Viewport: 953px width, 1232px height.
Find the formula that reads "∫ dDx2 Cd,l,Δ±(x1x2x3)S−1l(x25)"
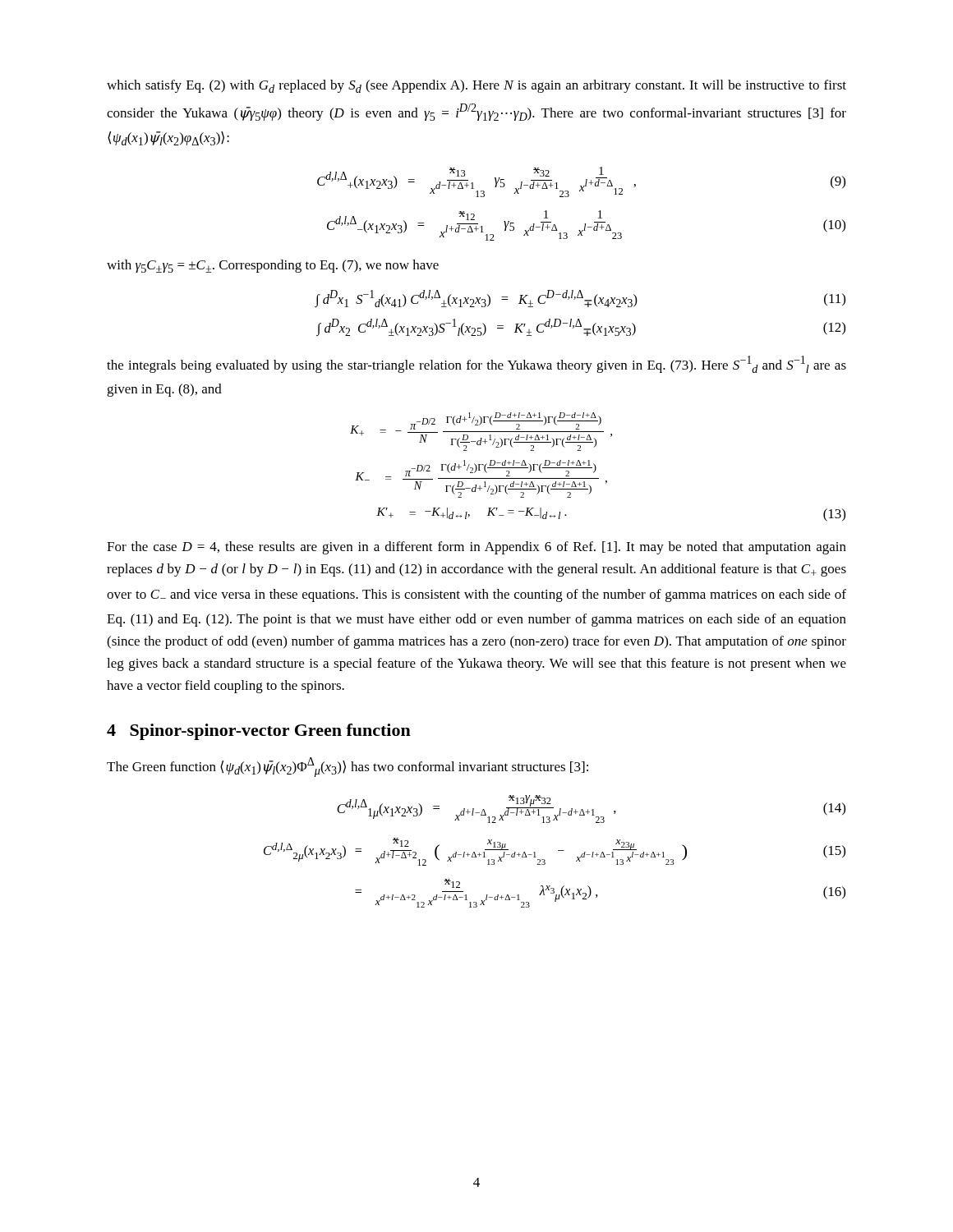(x=582, y=328)
